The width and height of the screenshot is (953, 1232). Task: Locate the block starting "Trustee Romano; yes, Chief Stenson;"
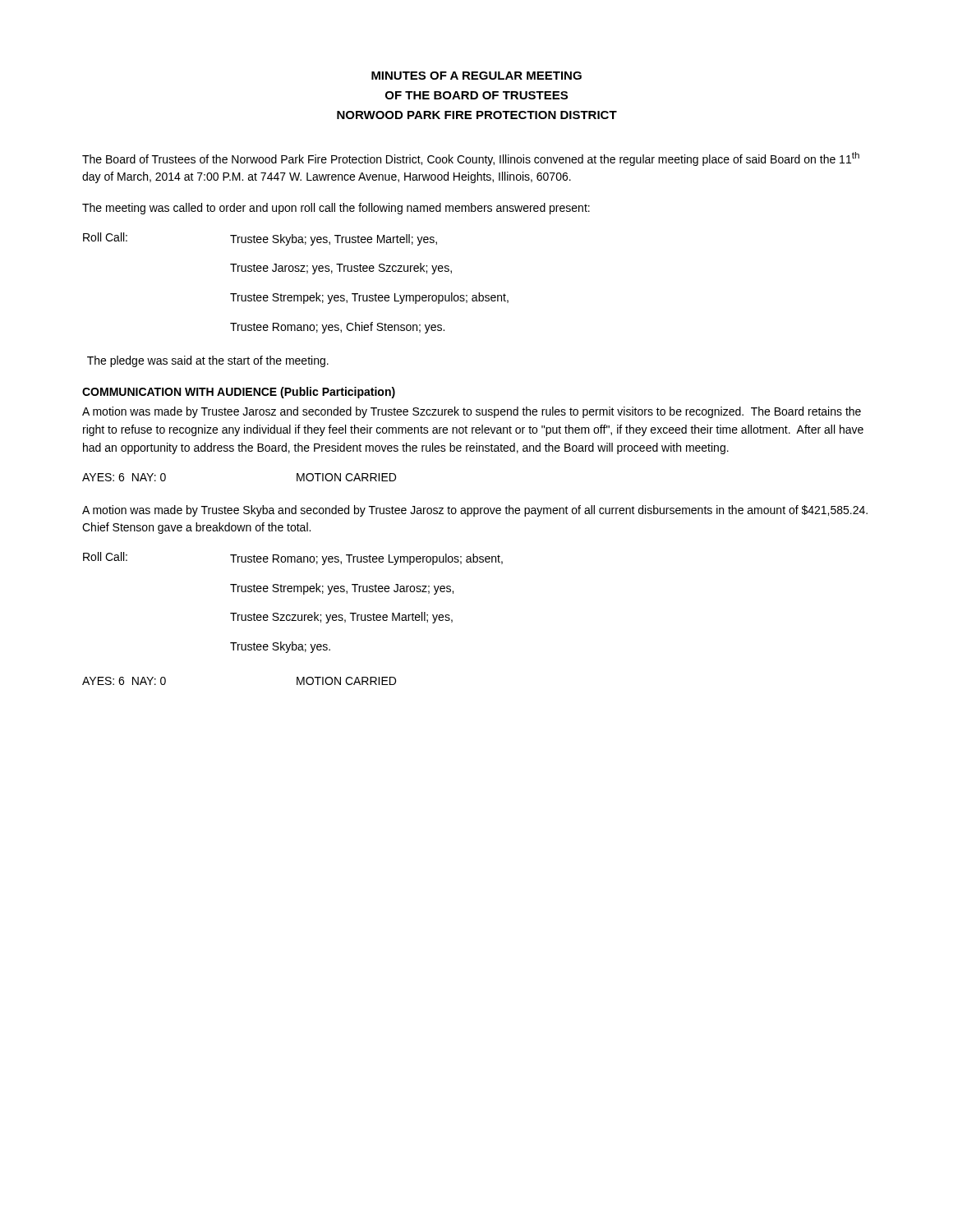[338, 327]
